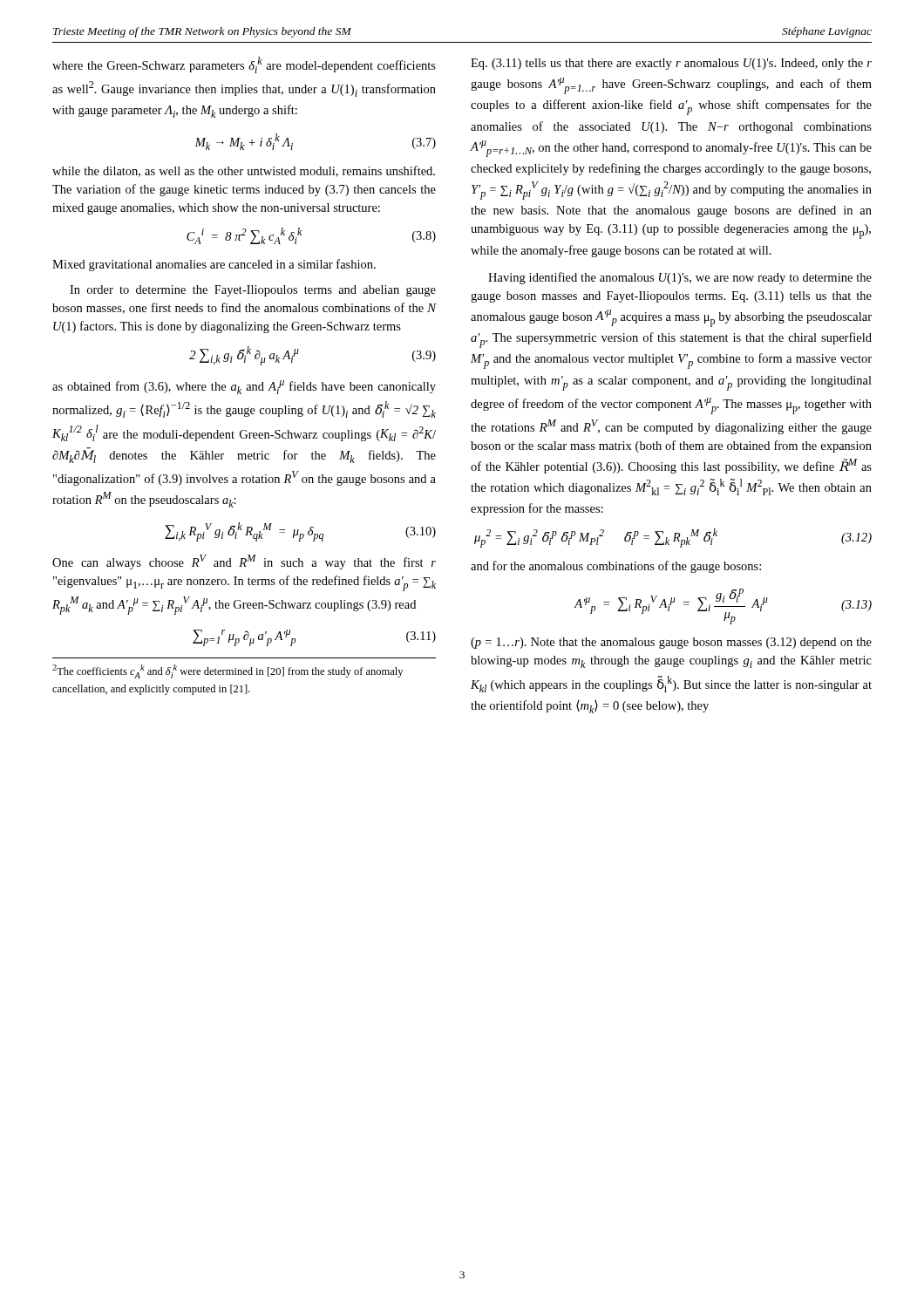Point to the passage starting "μp2 = ∑i gi2 δ̄ip δ̄ip MPl2 δ̄ip"
The width and height of the screenshot is (924, 1308).
(x=673, y=538)
